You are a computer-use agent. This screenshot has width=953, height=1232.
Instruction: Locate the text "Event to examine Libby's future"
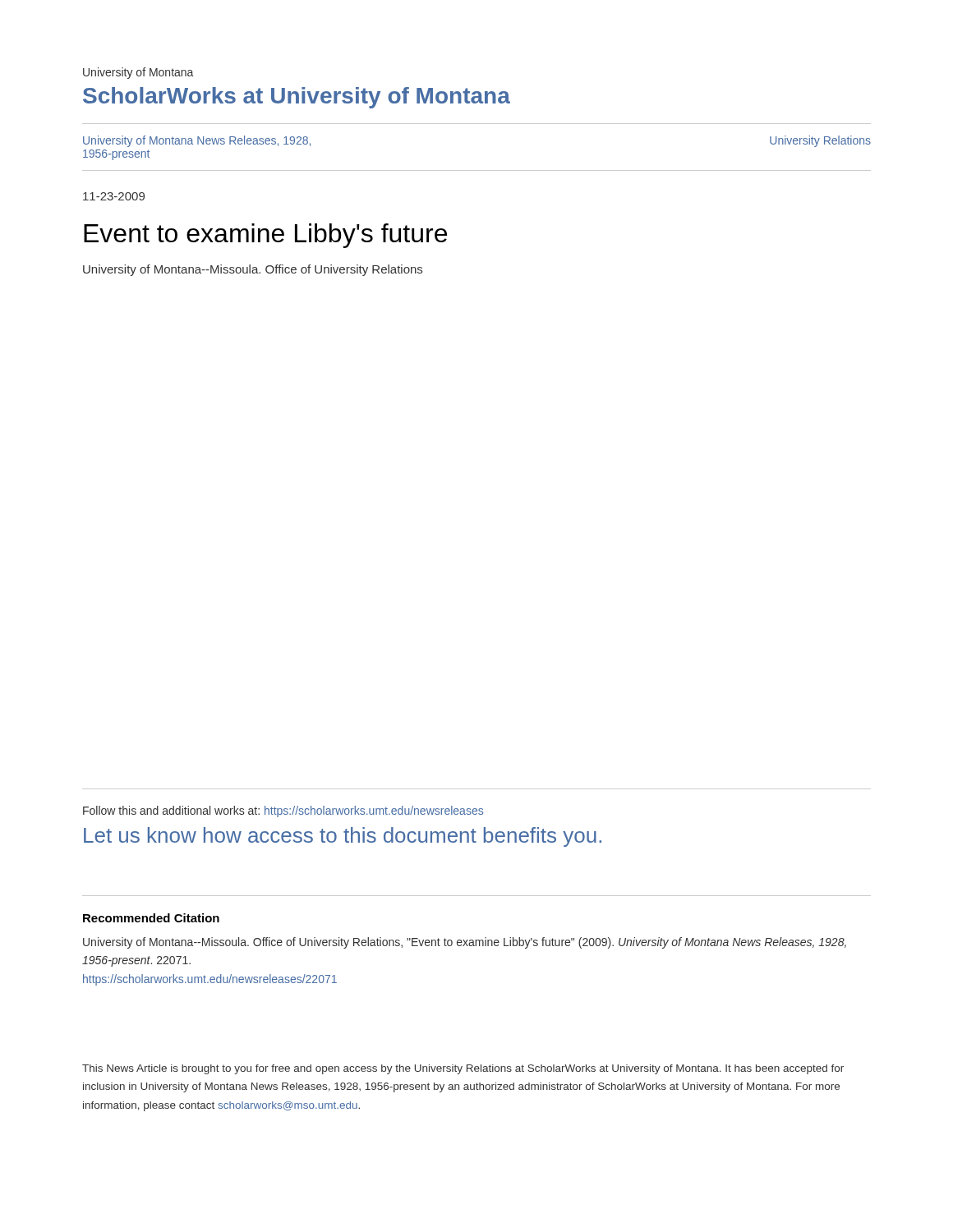pyautogui.click(x=265, y=233)
